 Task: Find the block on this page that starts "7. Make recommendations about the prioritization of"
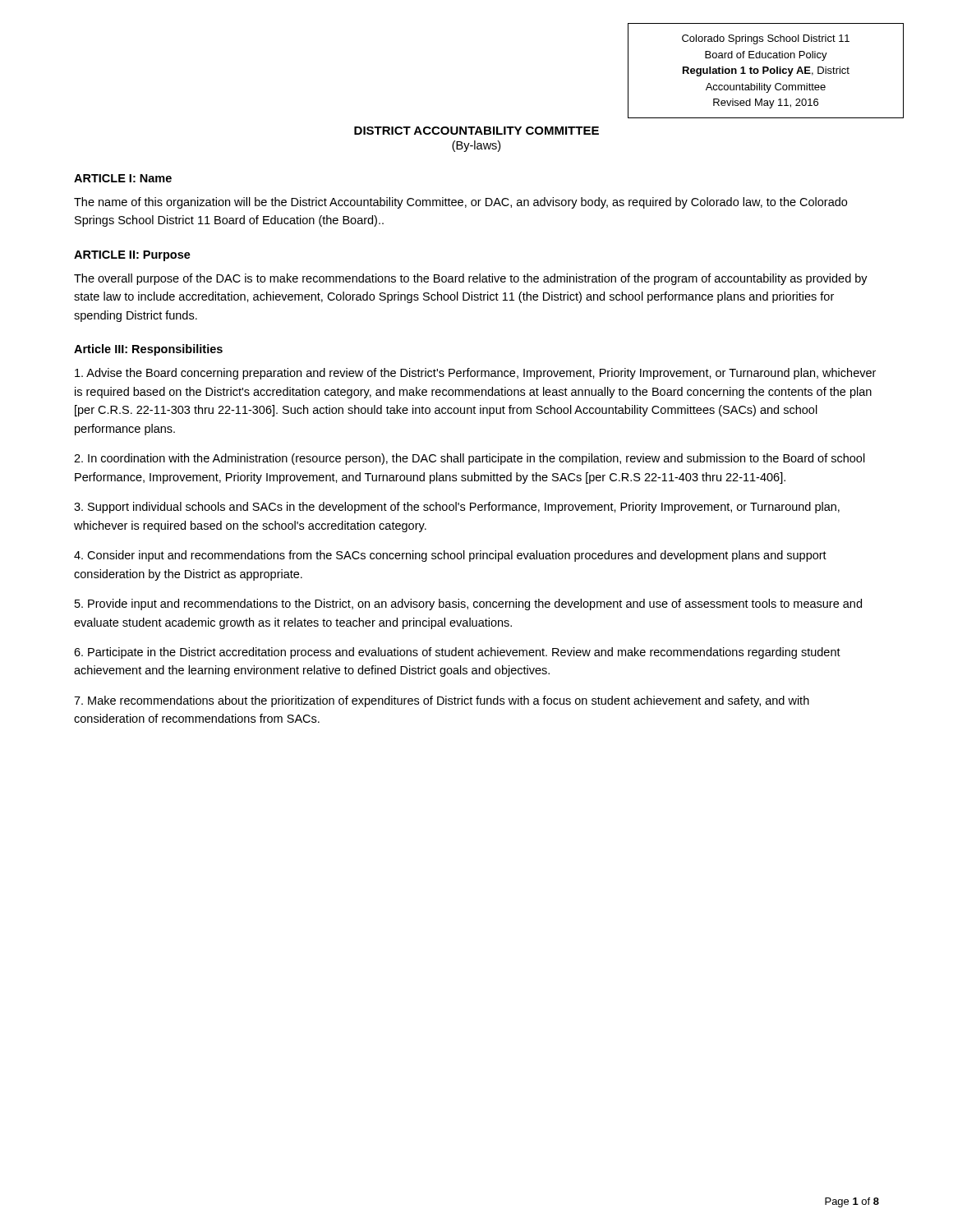click(x=442, y=710)
